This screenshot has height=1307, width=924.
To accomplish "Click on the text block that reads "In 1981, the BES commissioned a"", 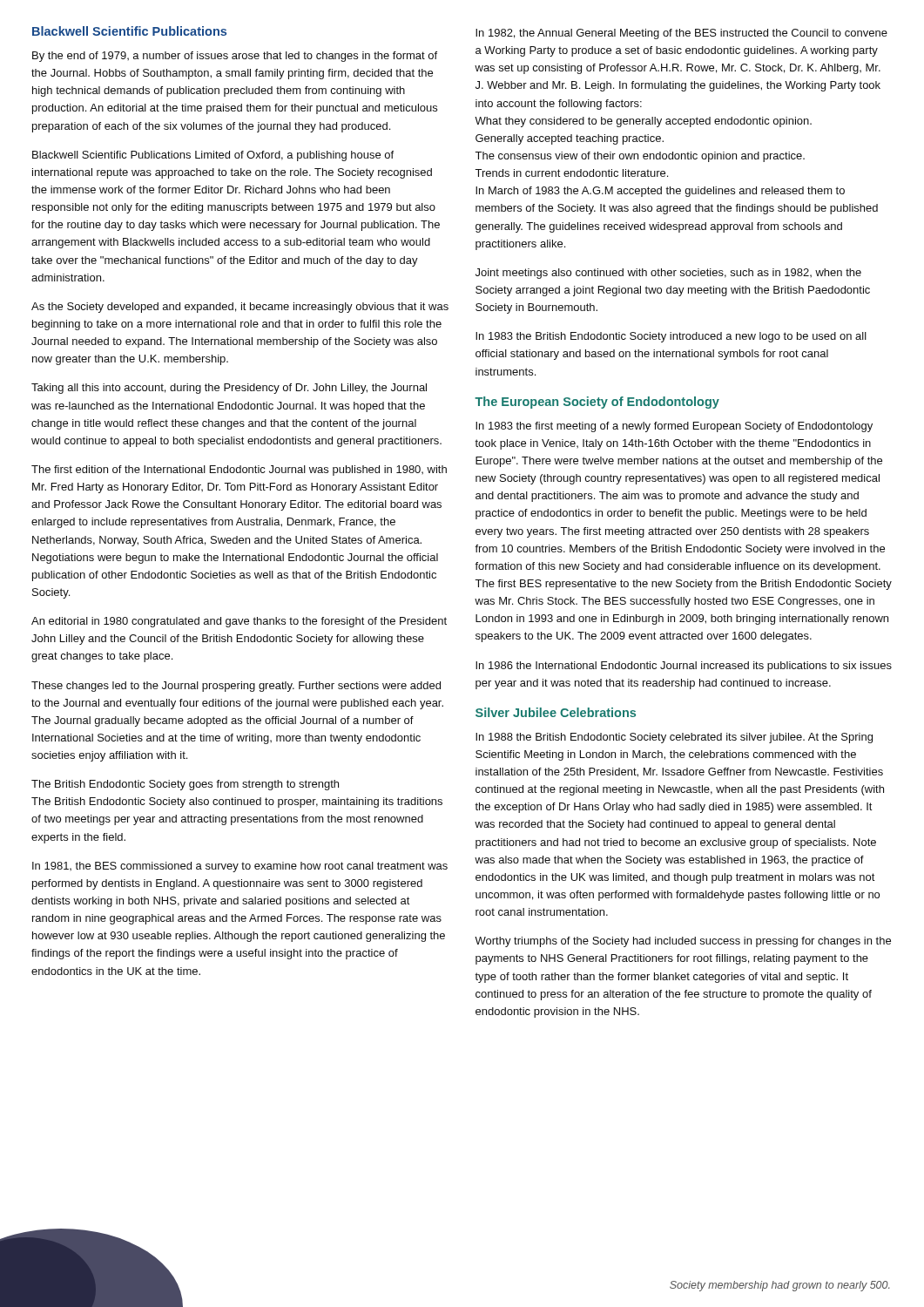I will (x=240, y=918).
